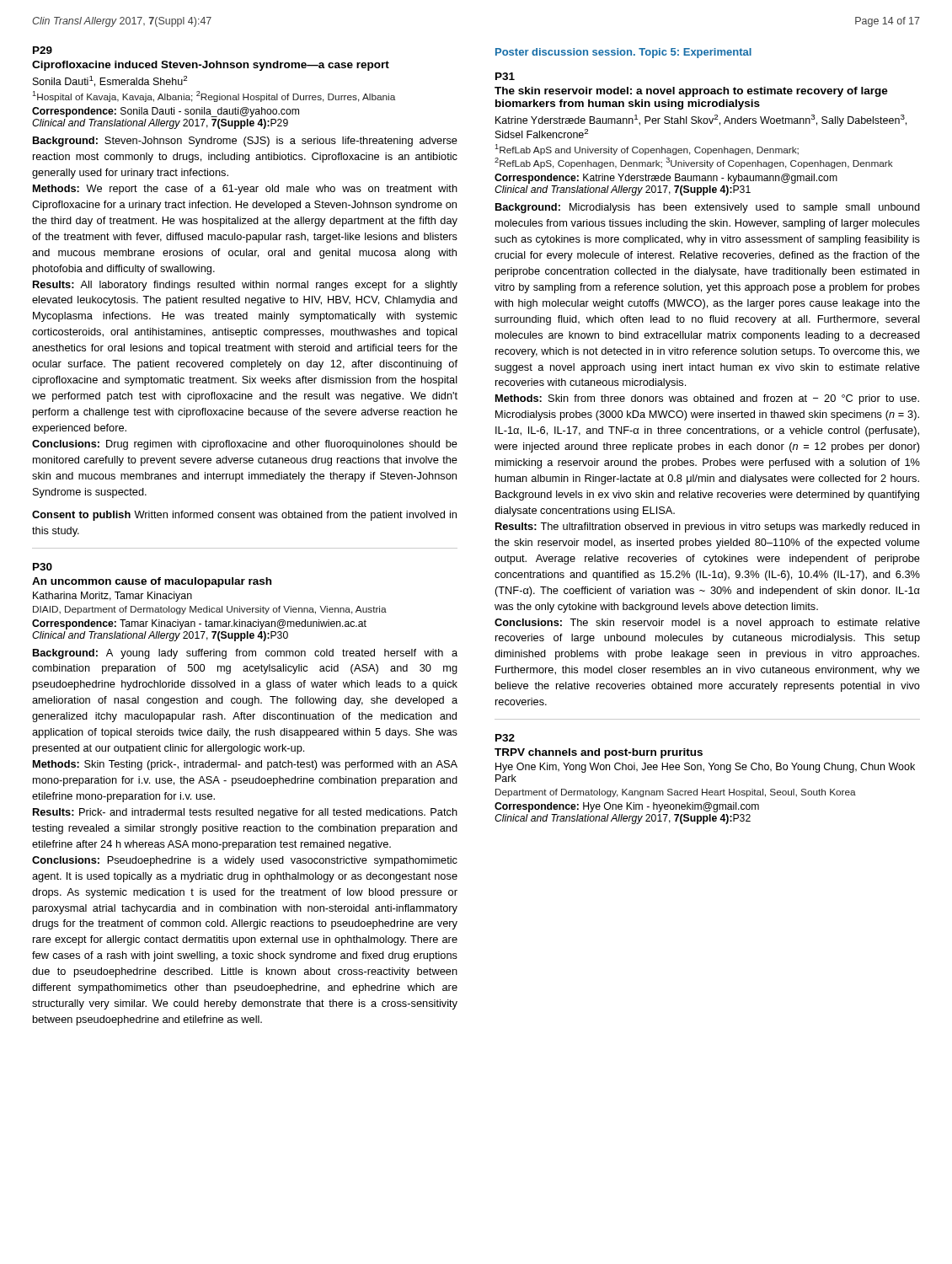952x1264 pixels.
Task: Select the block starting "Katrine Yderstræde Baumann1, Per Stahl Skov2, Anders"
Action: pyautogui.click(x=701, y=127)
